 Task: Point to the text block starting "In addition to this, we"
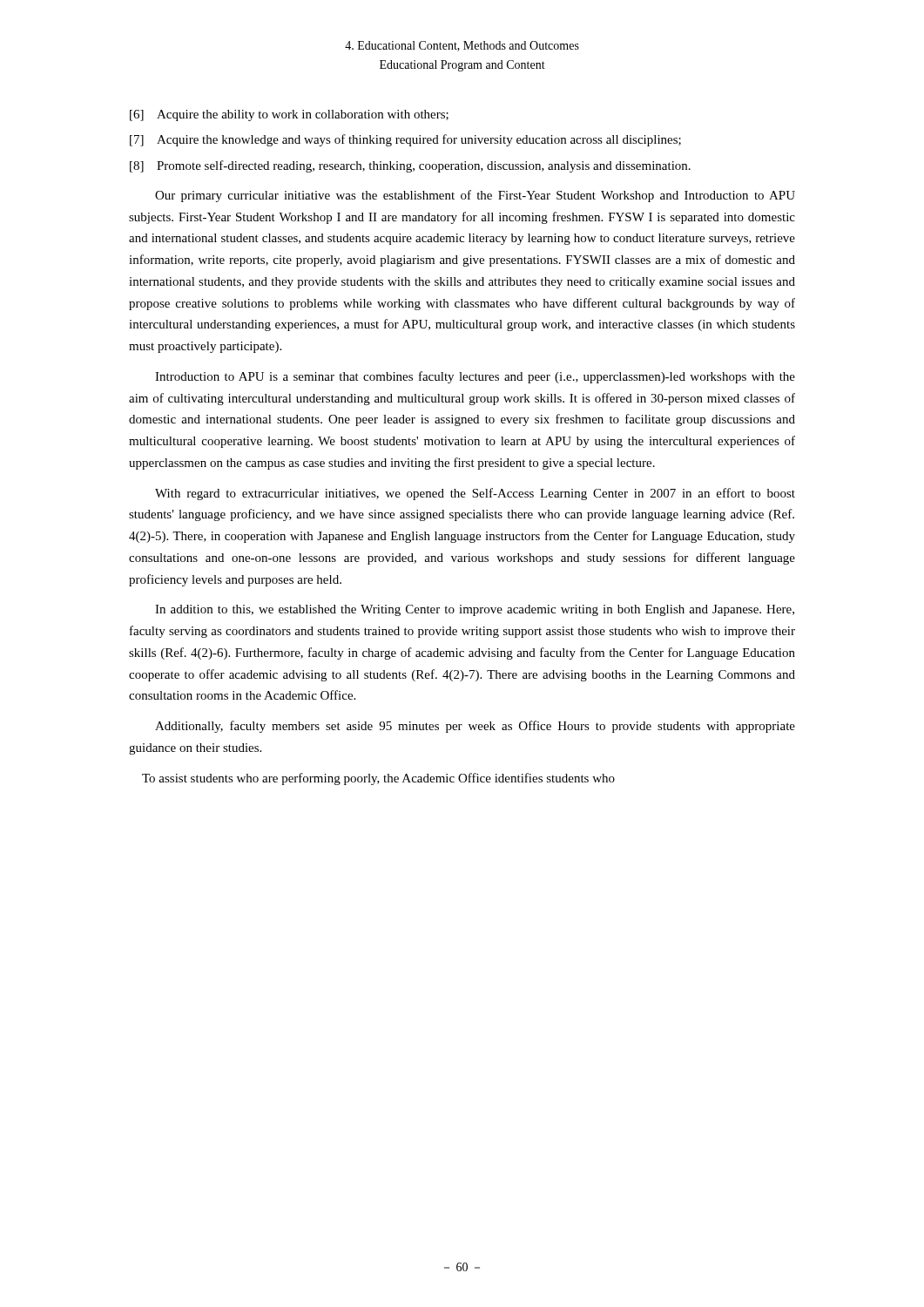[462, 652]
